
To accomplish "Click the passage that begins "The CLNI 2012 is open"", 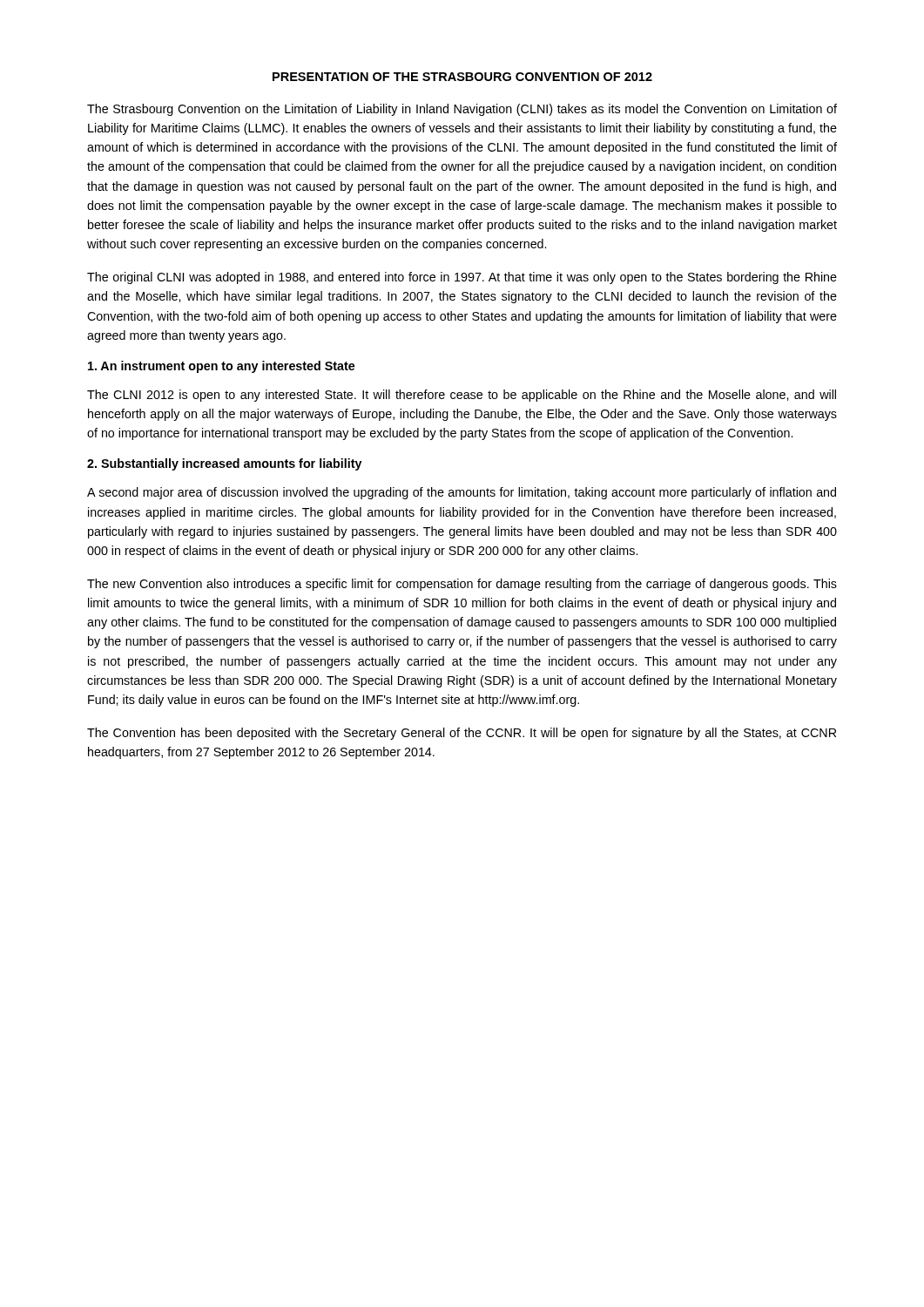I will (462, 414).
